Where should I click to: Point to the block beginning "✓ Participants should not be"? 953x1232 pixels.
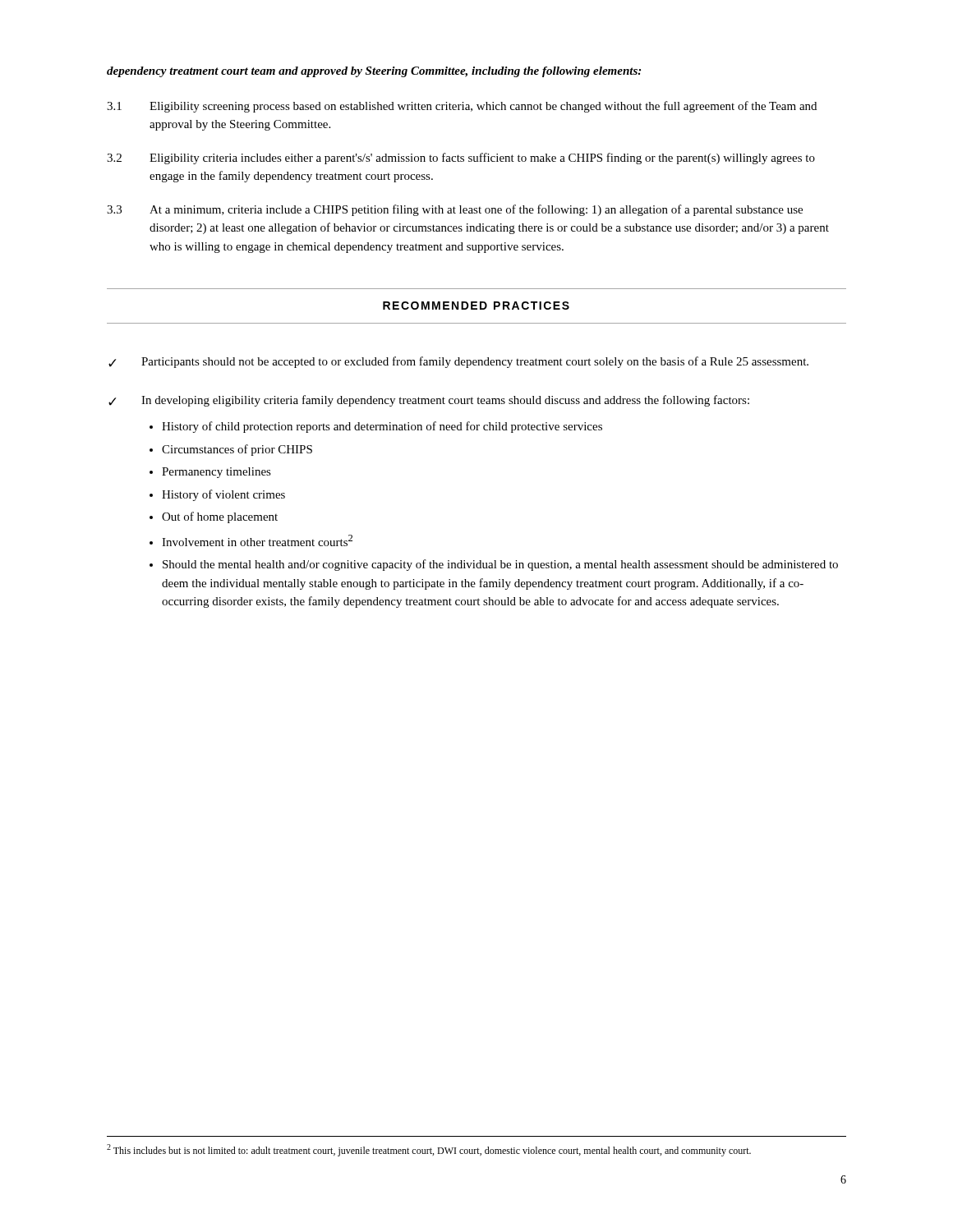click(476, 363)
